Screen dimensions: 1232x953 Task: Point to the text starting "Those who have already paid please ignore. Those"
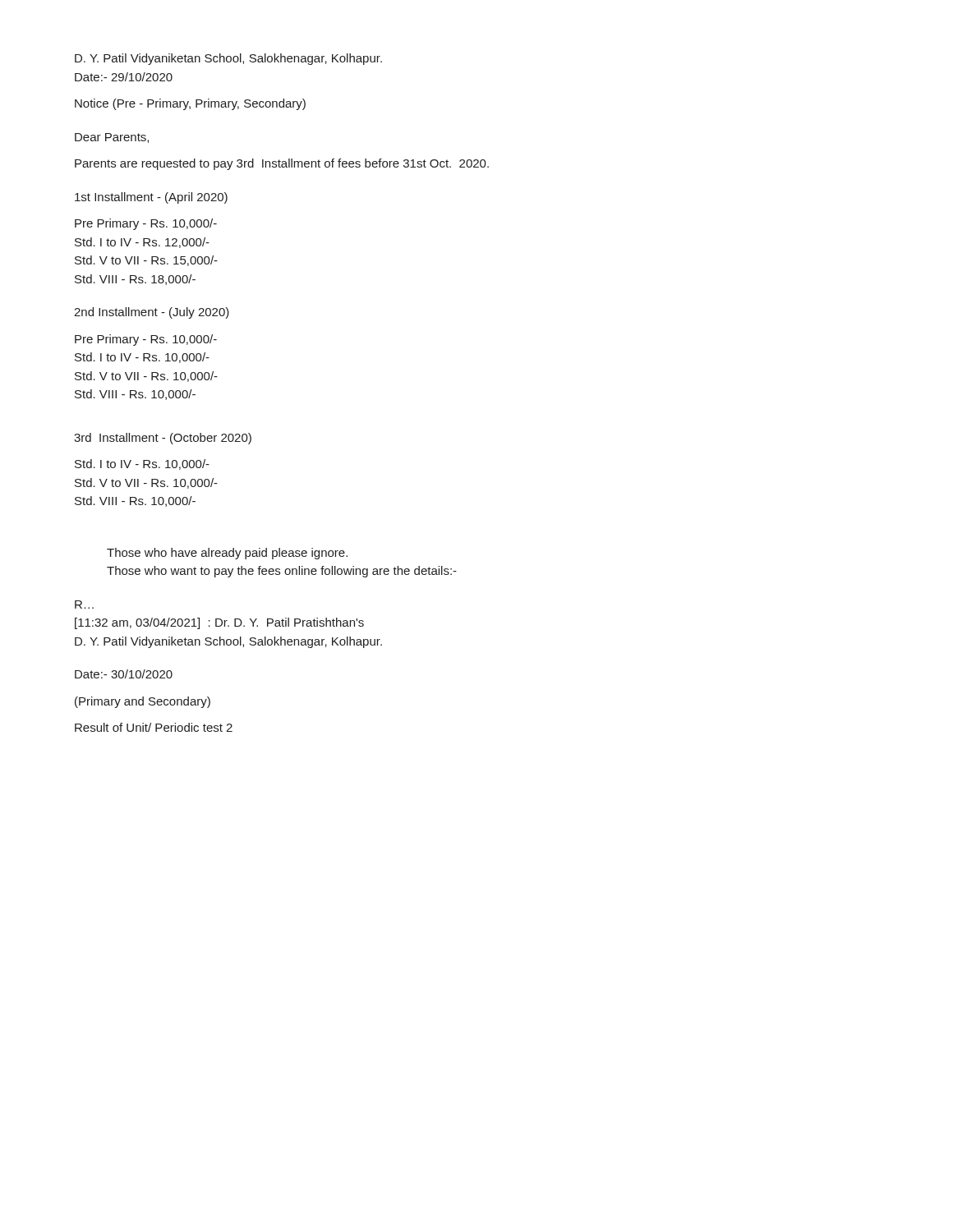[282, 561]
